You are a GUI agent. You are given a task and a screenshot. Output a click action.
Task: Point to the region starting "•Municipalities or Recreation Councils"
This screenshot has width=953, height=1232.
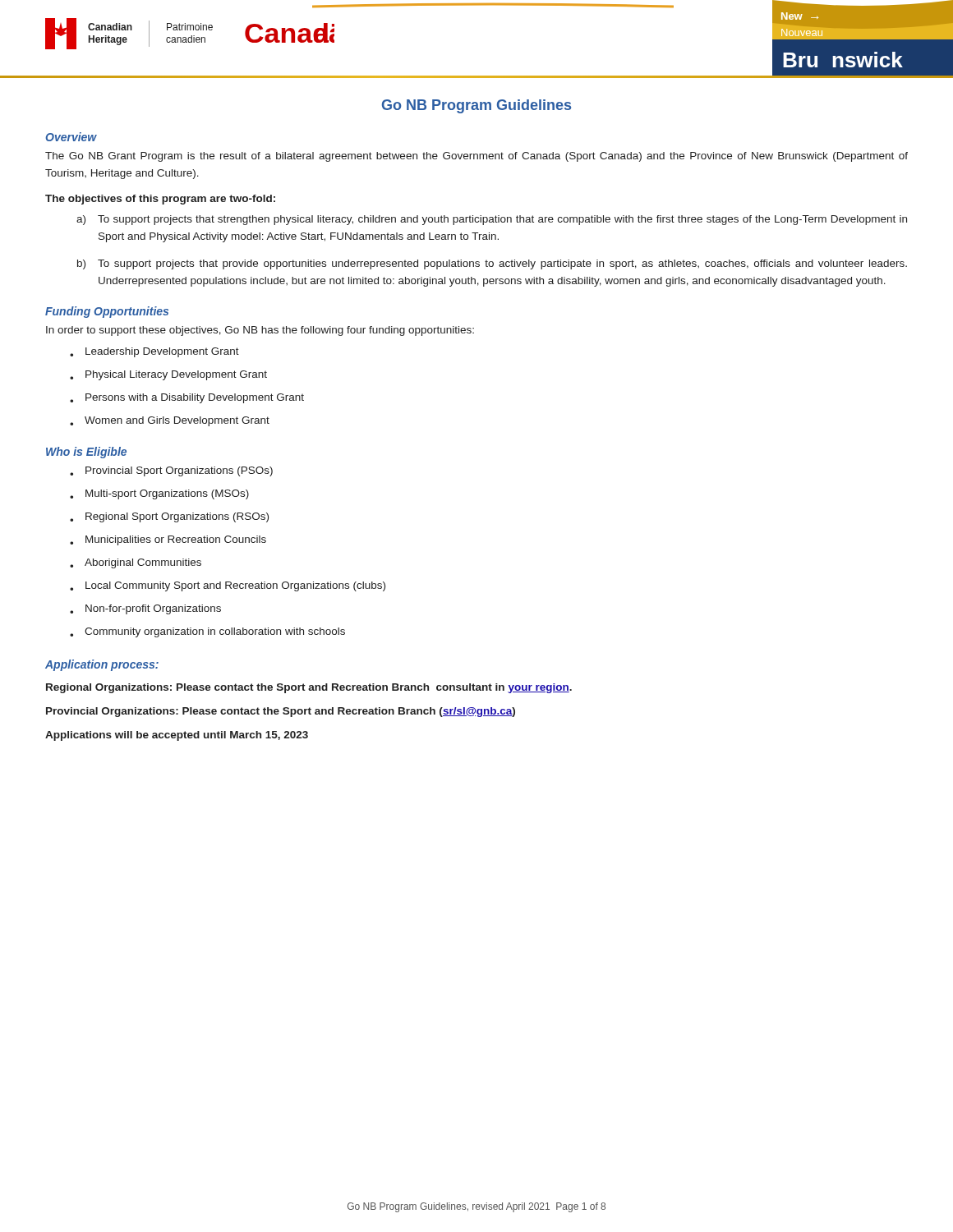[x=168, y=542]
